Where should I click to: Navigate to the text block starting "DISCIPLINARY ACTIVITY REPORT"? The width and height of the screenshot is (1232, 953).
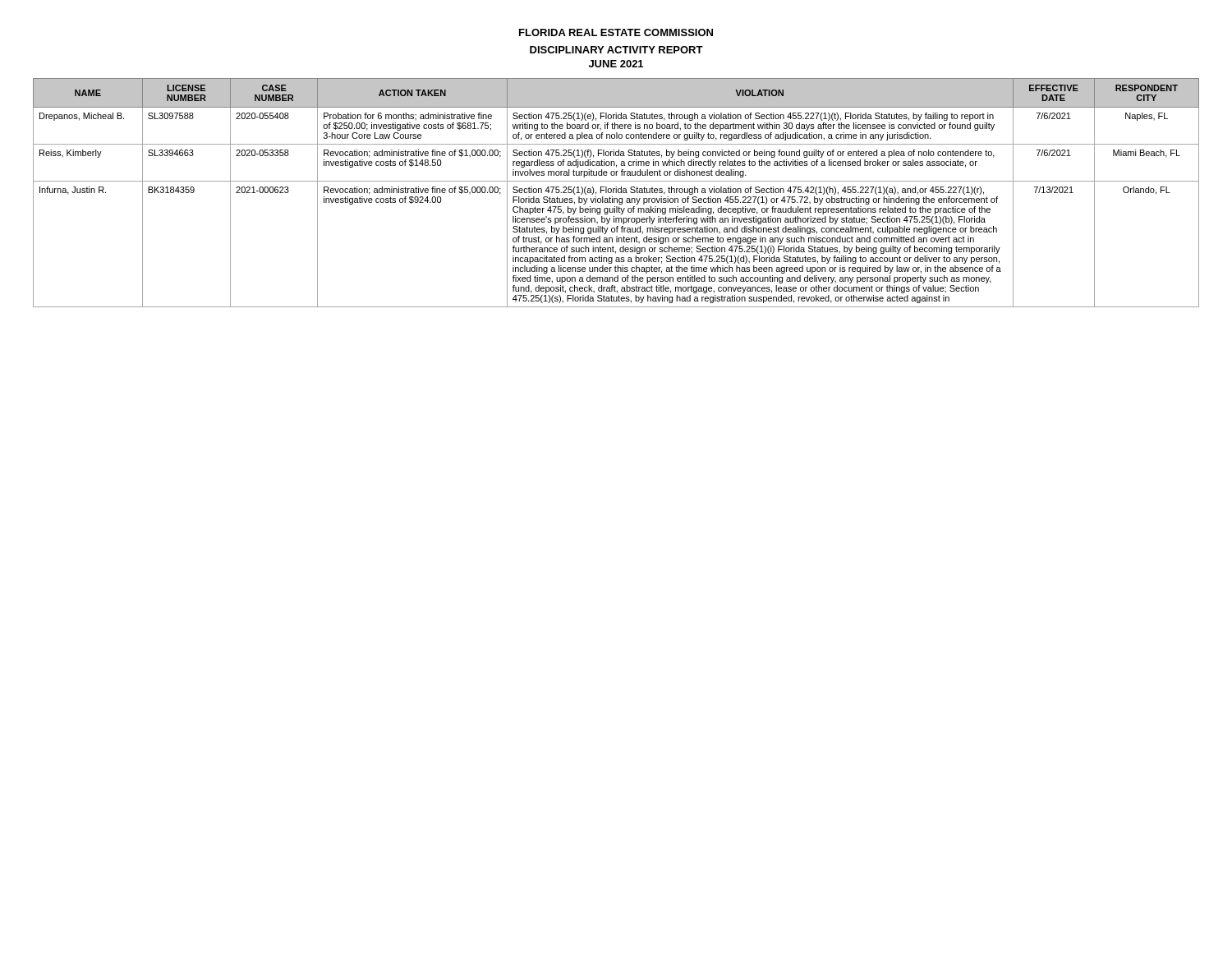click(616, 50)
